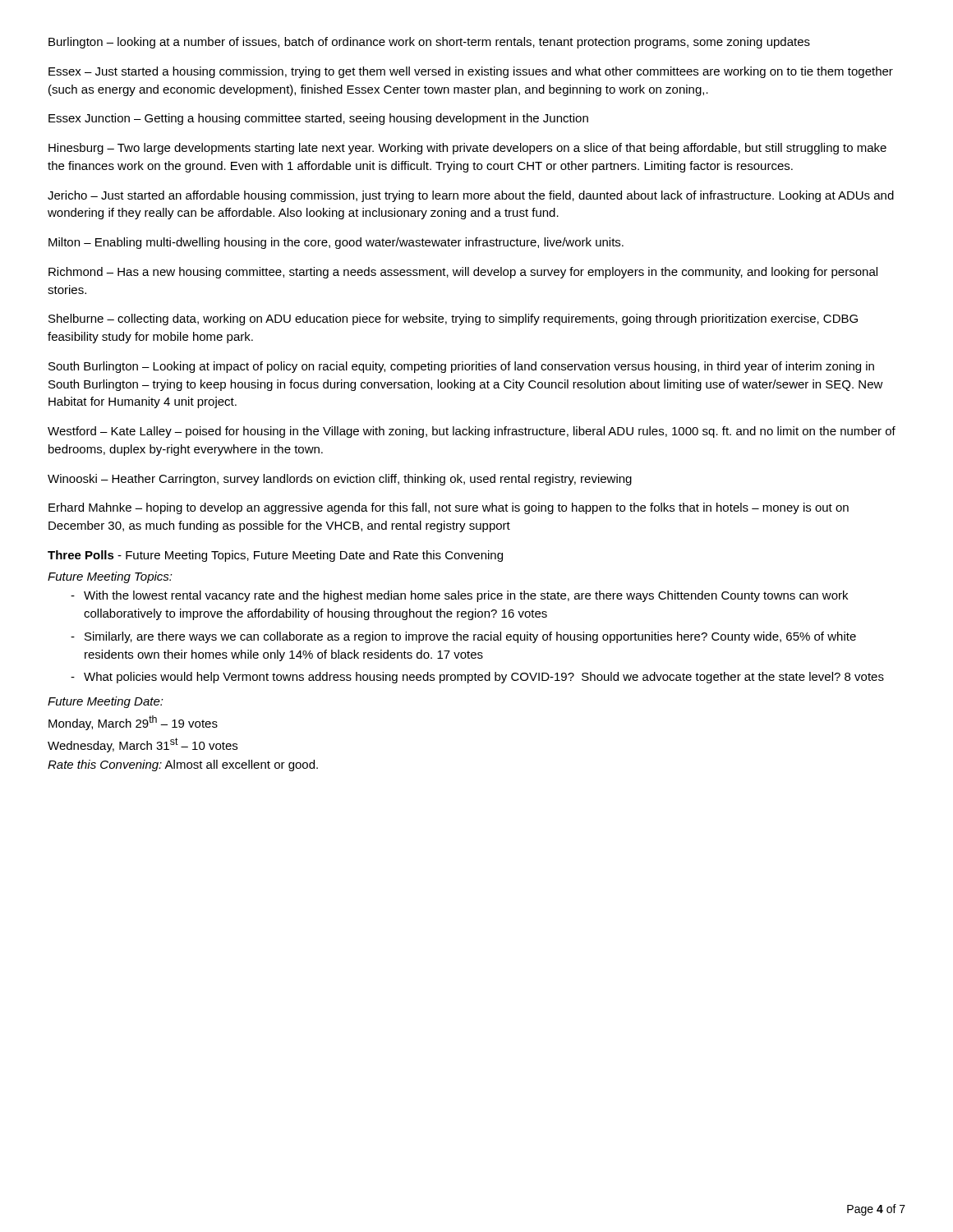Find the region starting "Similarly, are there"
Screen dimensions: 1232x953
coord(470,645)
